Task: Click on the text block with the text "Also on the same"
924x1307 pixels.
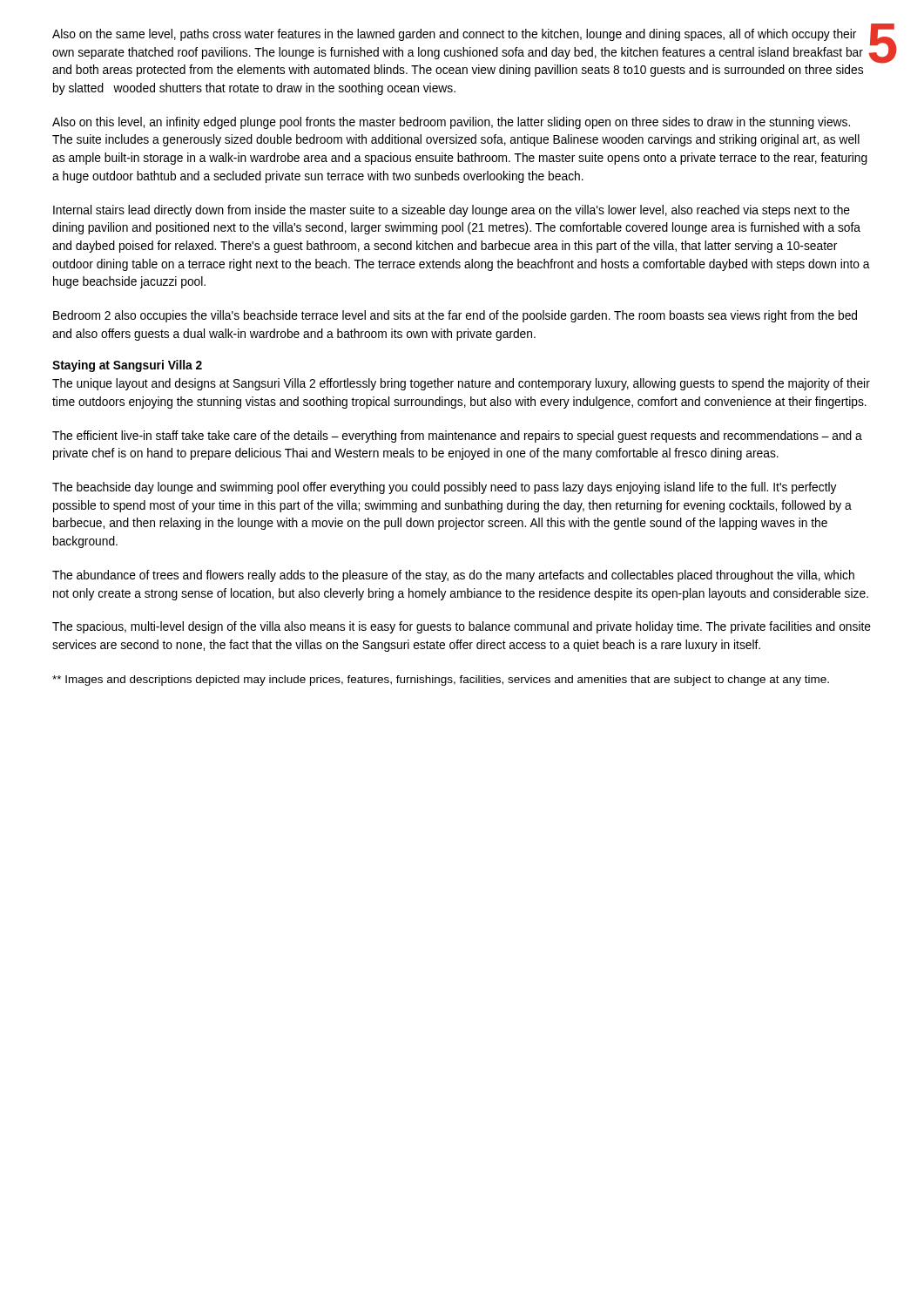Action: pos(458,61)
